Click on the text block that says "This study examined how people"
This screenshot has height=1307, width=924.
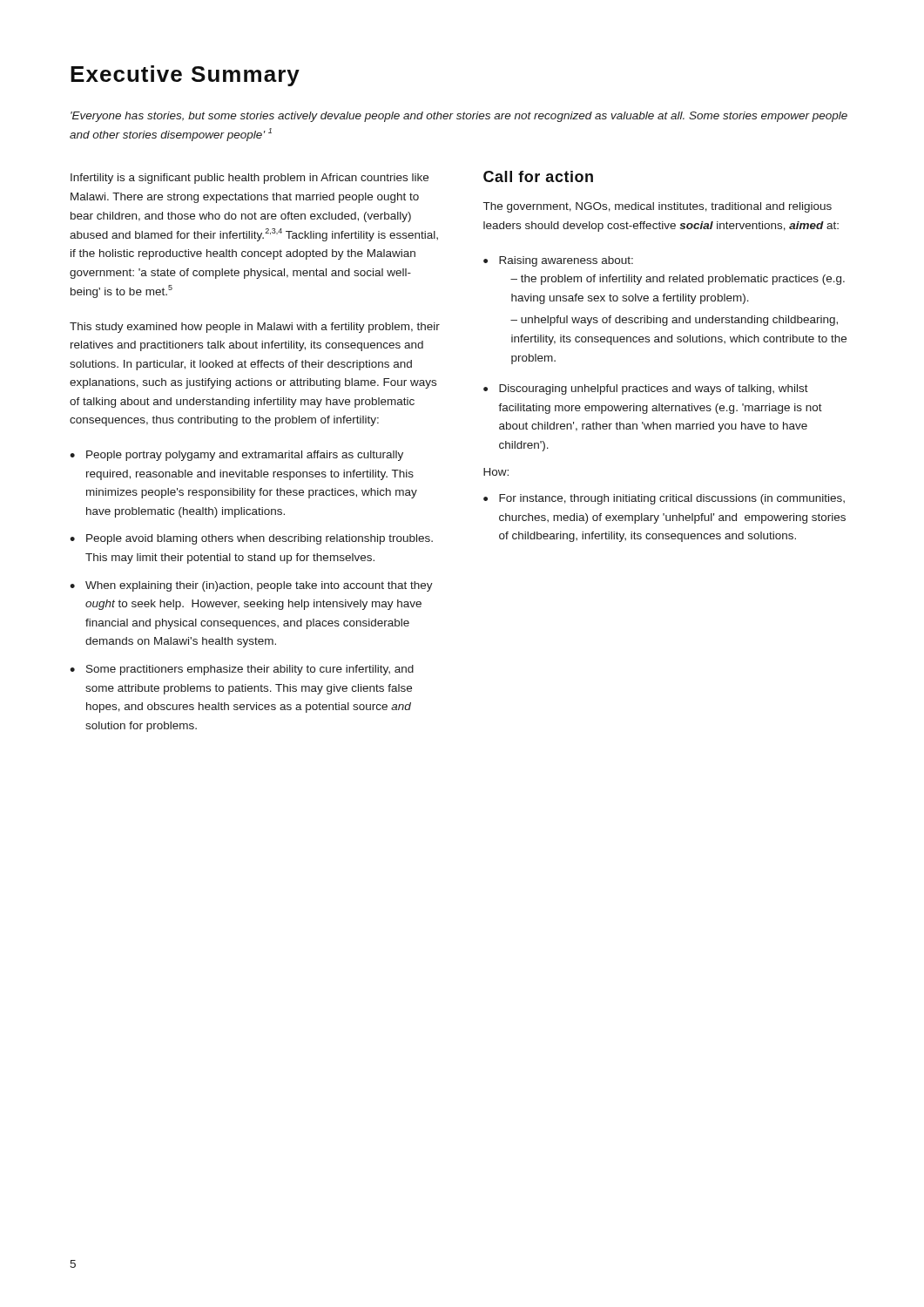pyautogui.click(x=255, y=373)
